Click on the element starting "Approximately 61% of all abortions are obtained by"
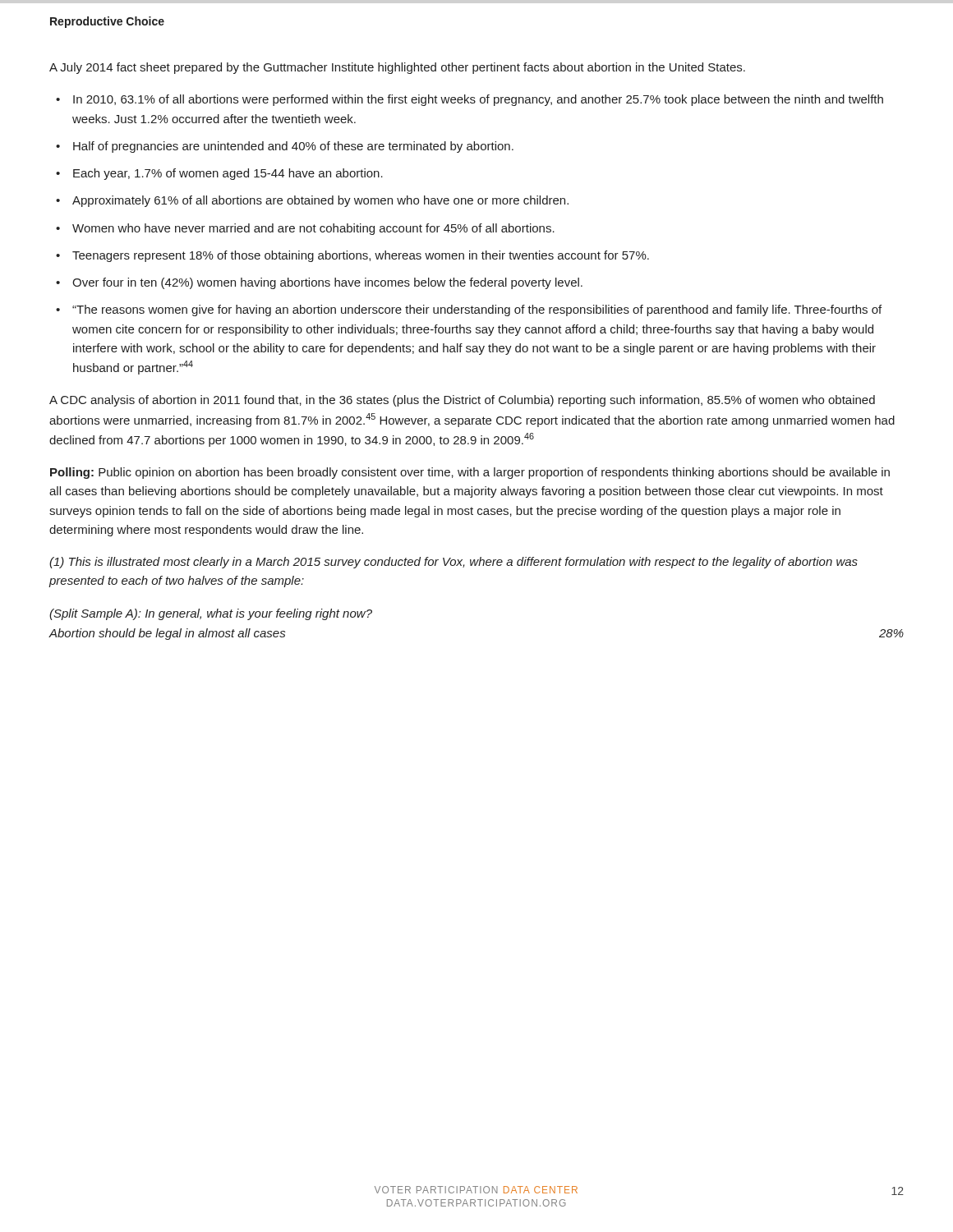This screenshot has width=953, height=1232. point(321,200)
